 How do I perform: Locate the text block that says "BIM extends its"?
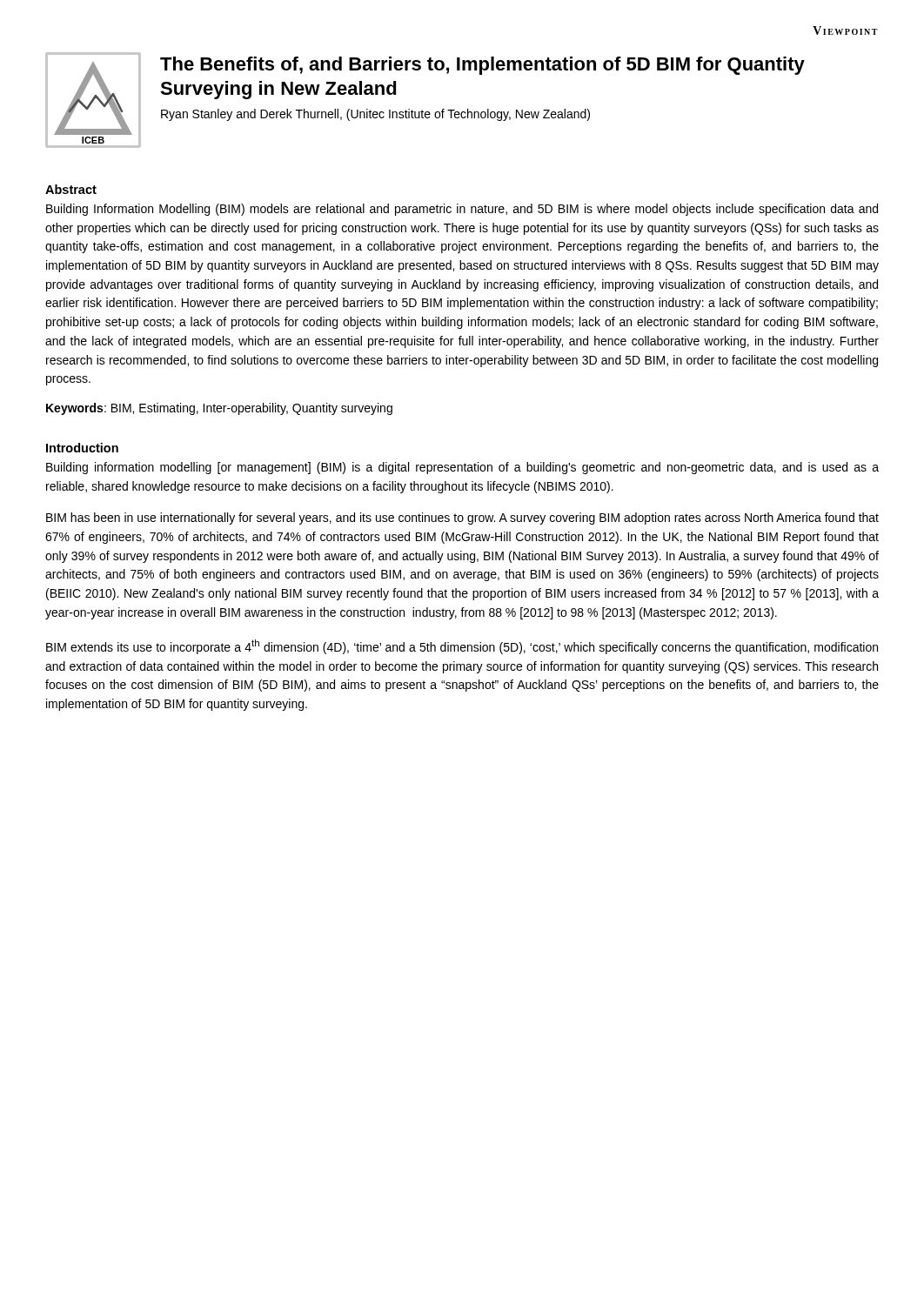[x=462, y=674]
